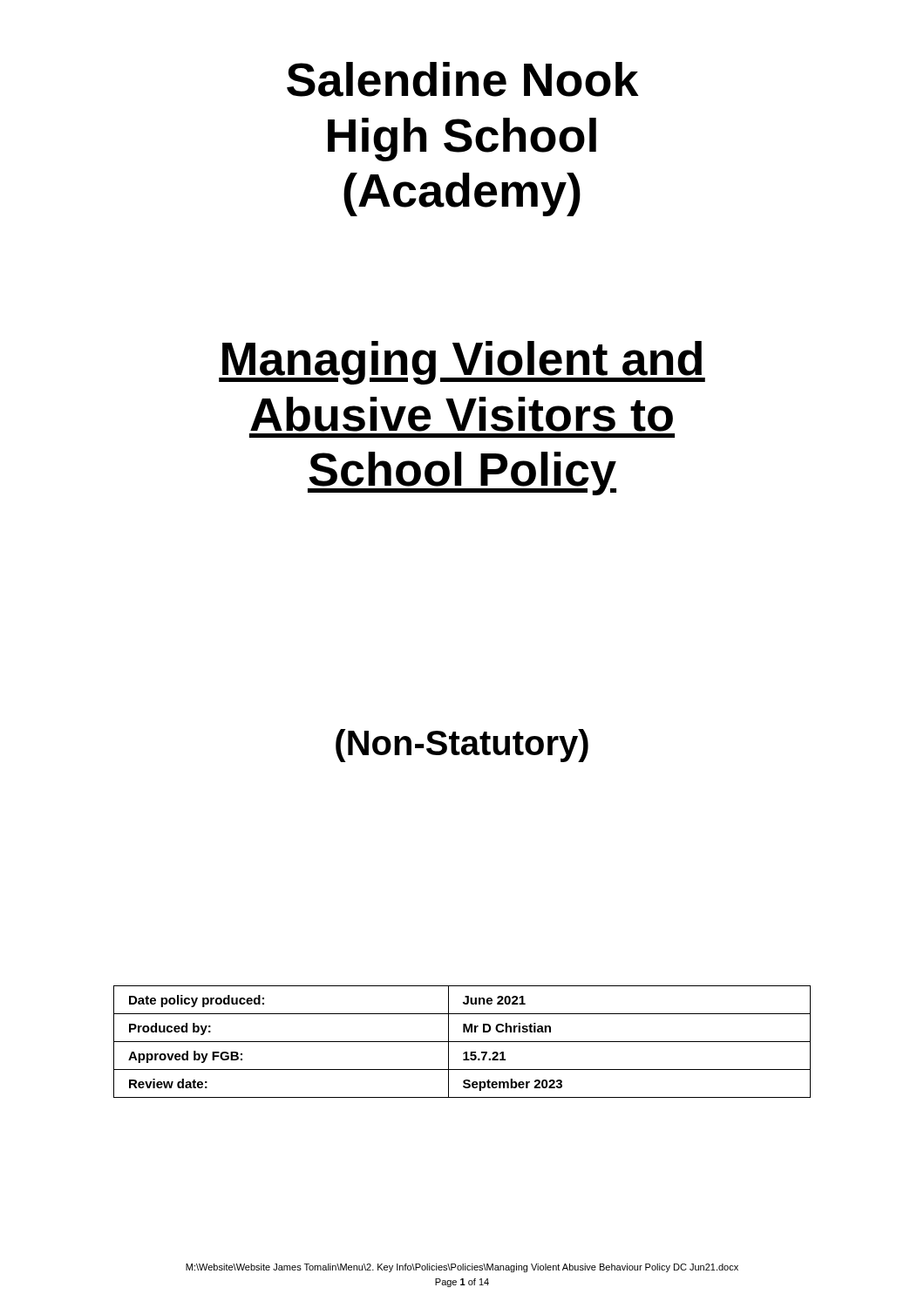924x1308 pixels.
Task: Locate the text "Managing Violent andAbusive Visitors toSchool Policy"
Action: [462, 414]
